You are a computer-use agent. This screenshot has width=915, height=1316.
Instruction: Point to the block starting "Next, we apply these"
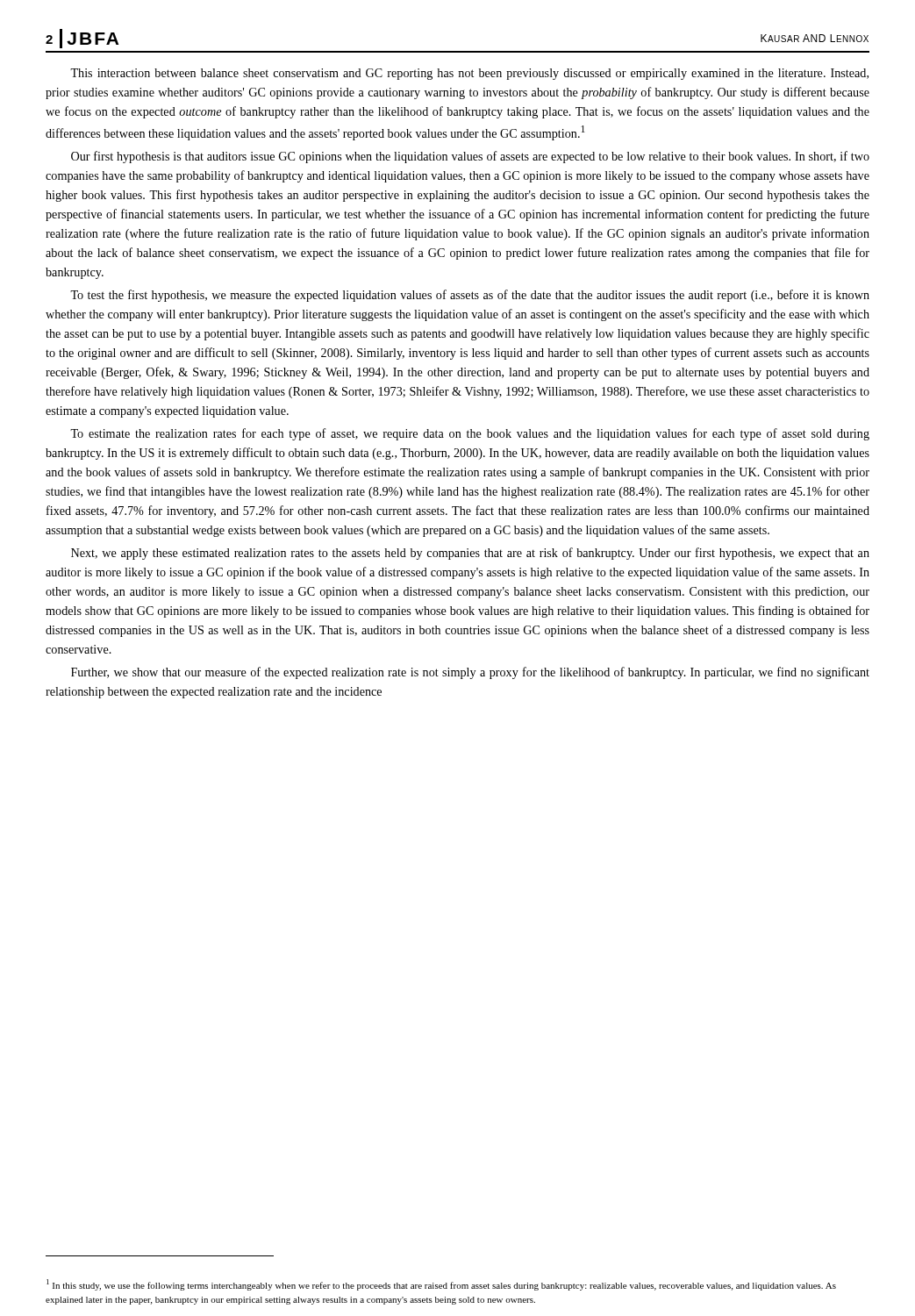tap(458, 601)
